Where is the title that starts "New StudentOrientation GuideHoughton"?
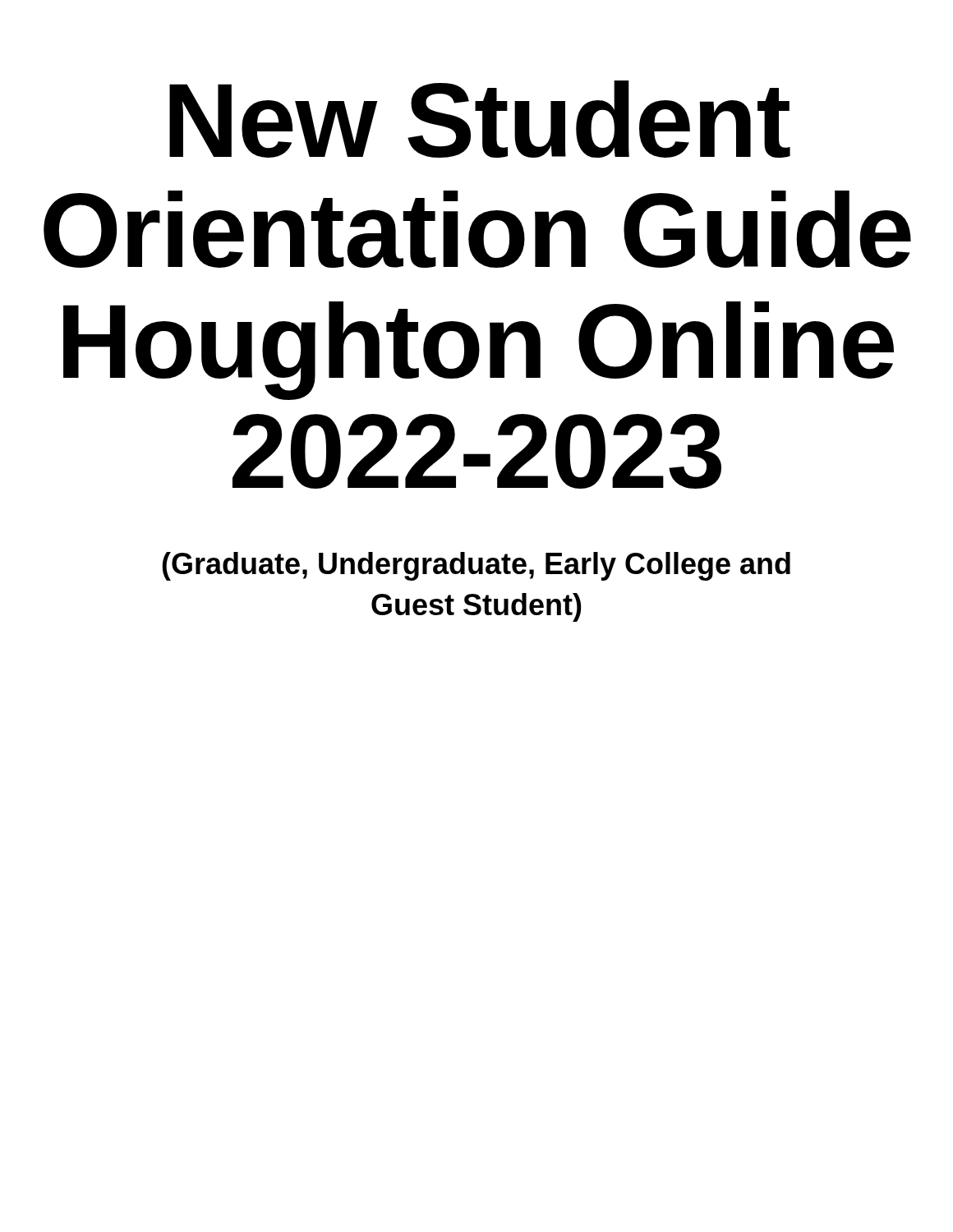 pyautogui.click(x=476, y=286)
